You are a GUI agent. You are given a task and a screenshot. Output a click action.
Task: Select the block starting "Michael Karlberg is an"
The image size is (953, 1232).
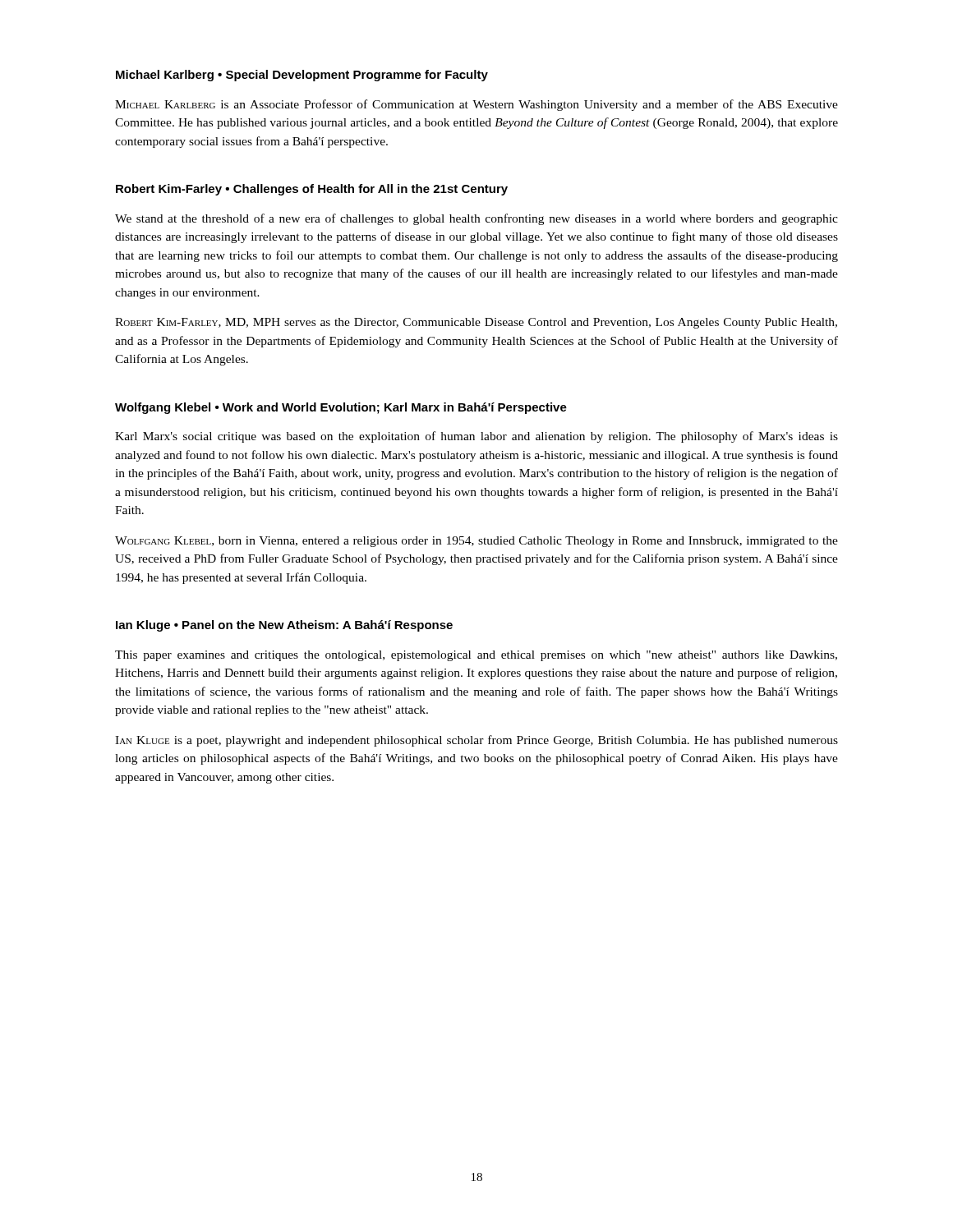click(476, 122)
